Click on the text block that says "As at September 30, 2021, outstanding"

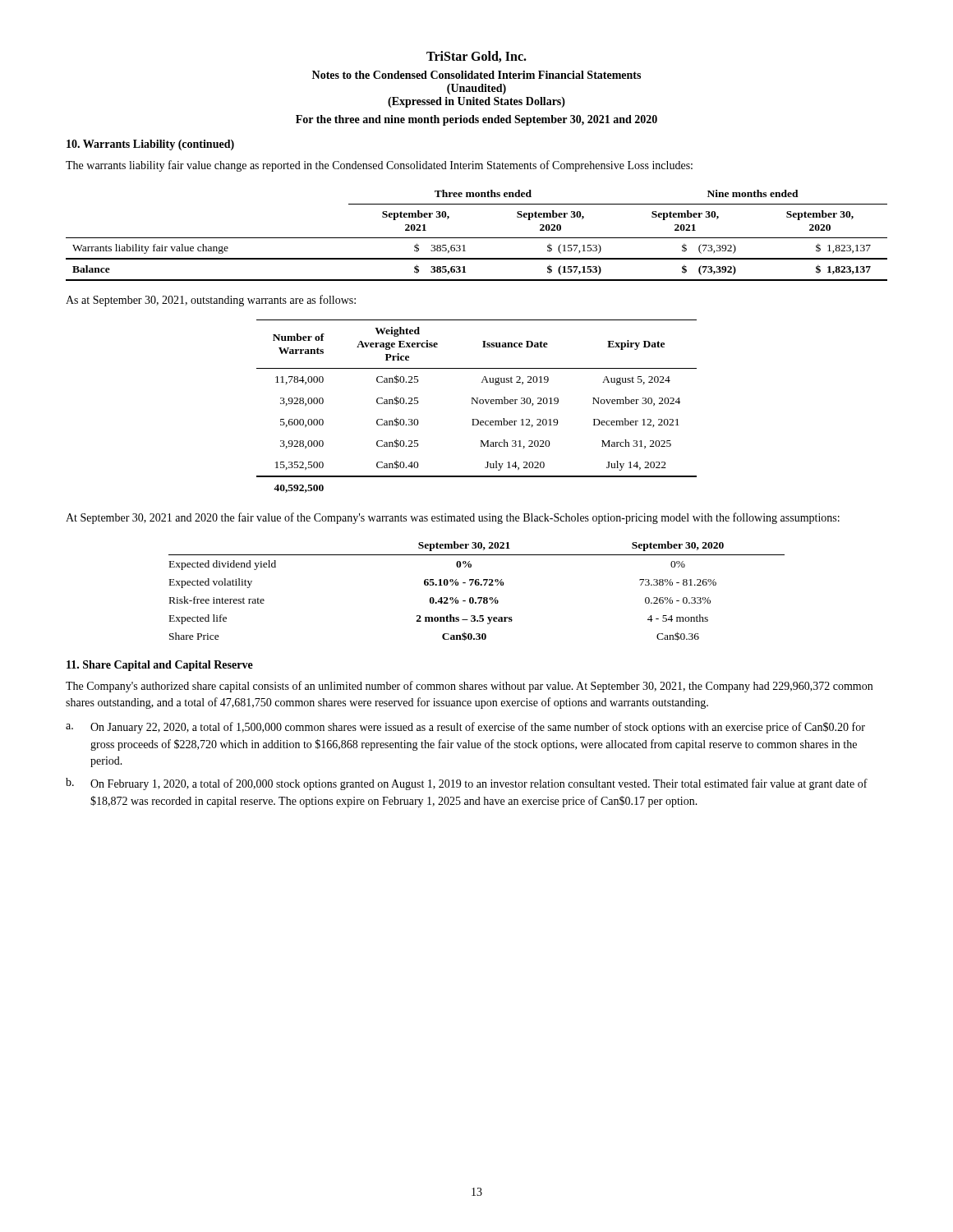[x=211, y=300]
